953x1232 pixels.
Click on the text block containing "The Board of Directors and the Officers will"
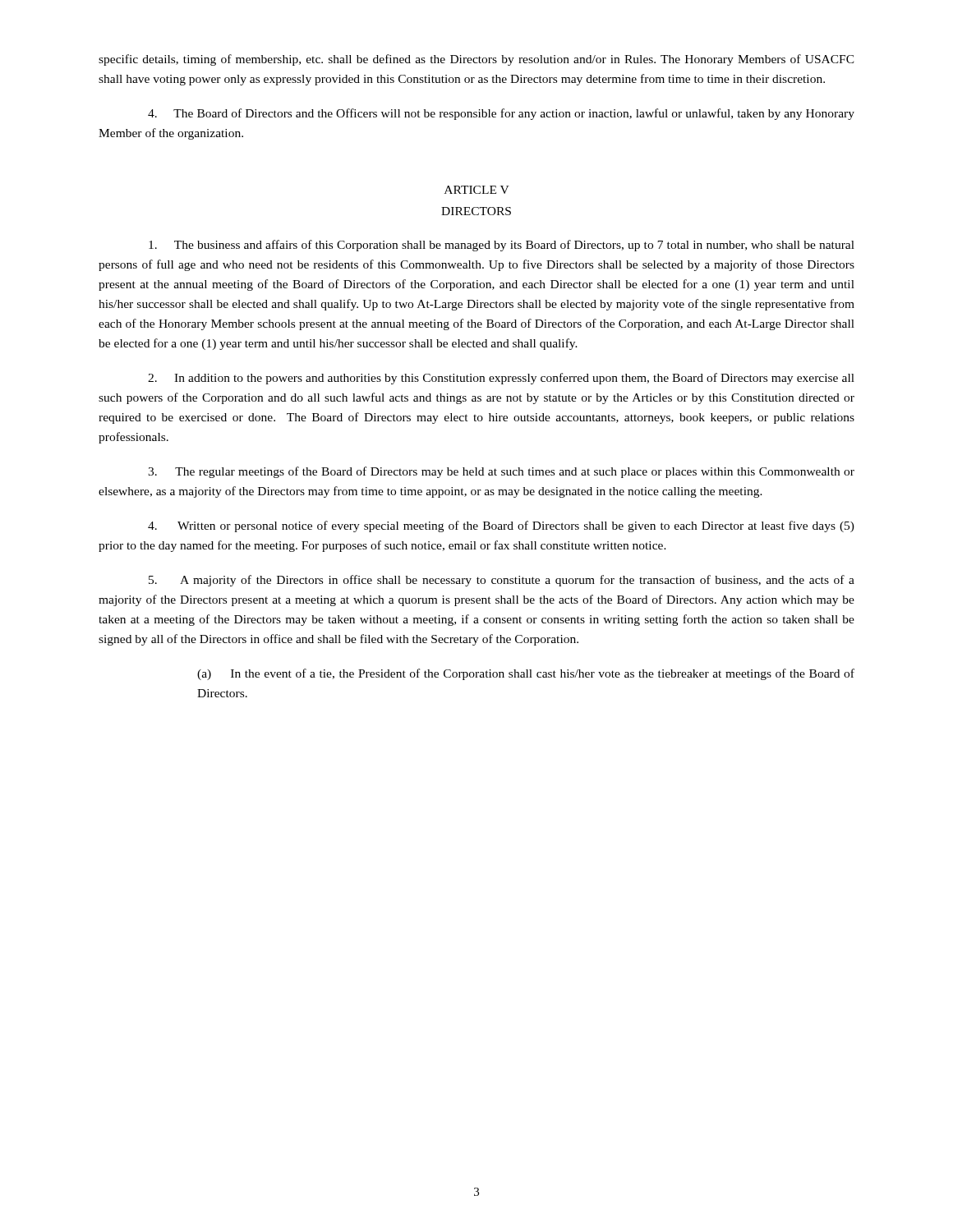476,123
